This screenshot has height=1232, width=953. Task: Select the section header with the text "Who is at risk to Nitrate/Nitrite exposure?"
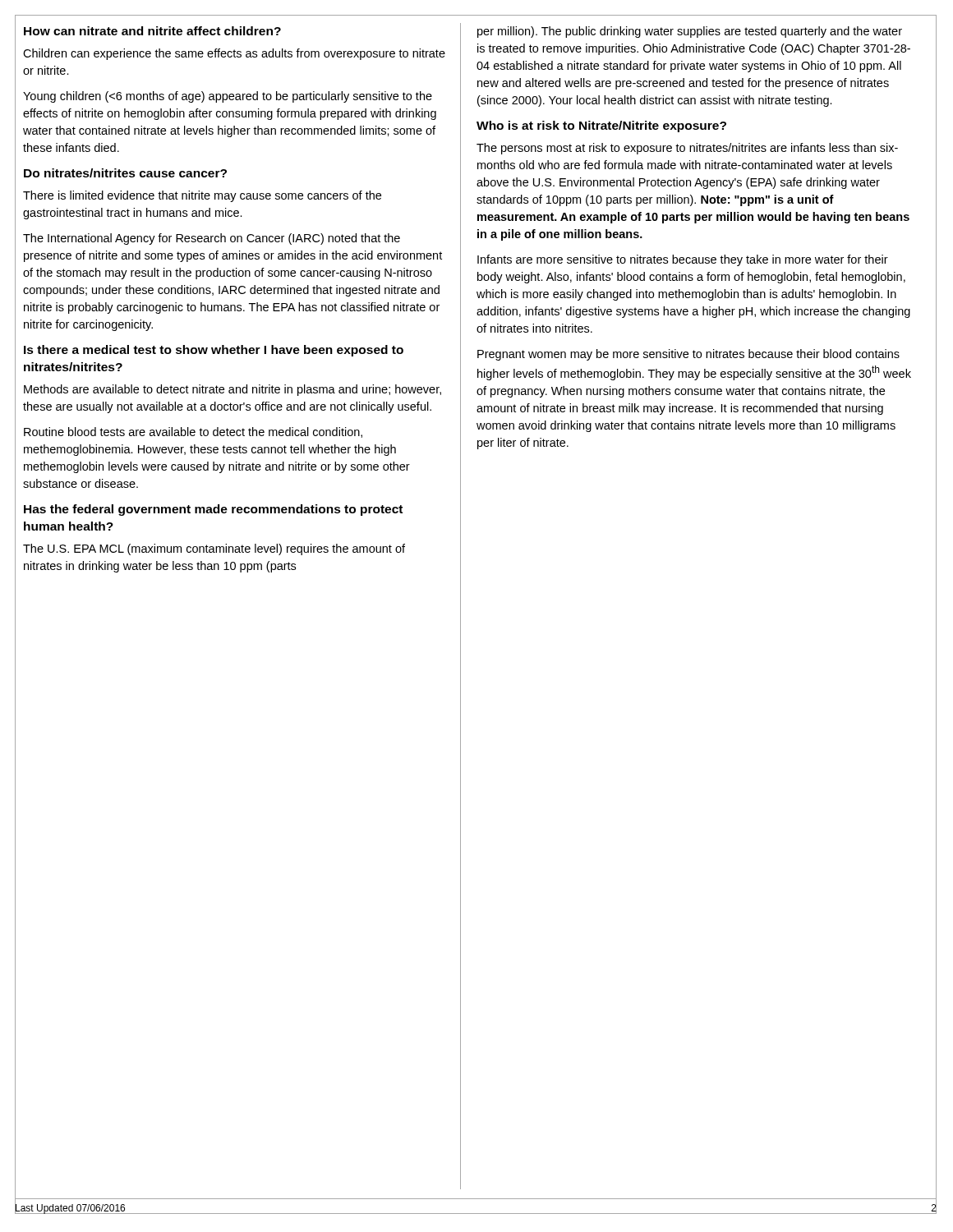pyautogui.click(x=602, y=125)
